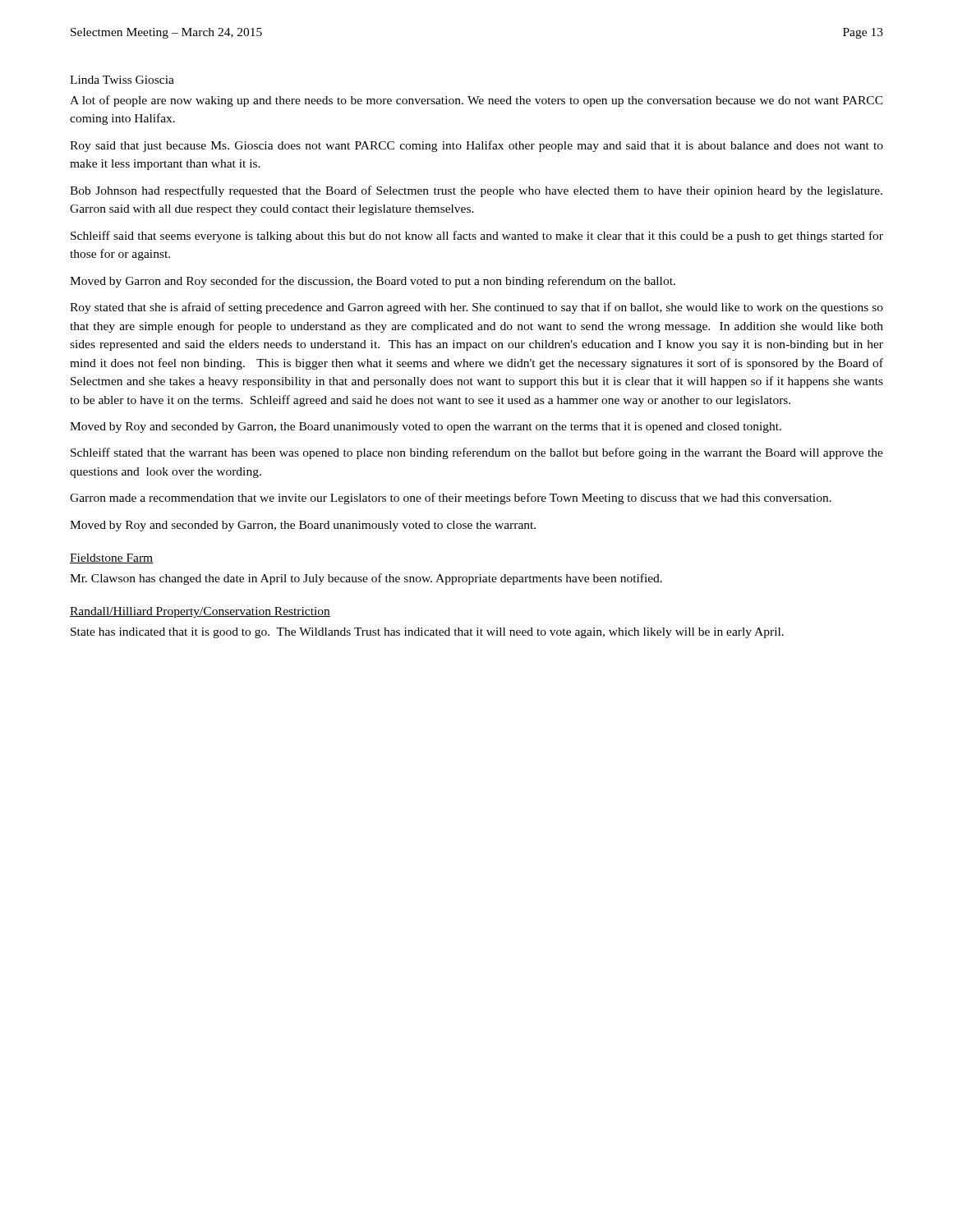953x1232 pixels.
Task: Select the block starting "Randall/Hilliard Property/Conservation Restriction"
Action: pos(200,611)
